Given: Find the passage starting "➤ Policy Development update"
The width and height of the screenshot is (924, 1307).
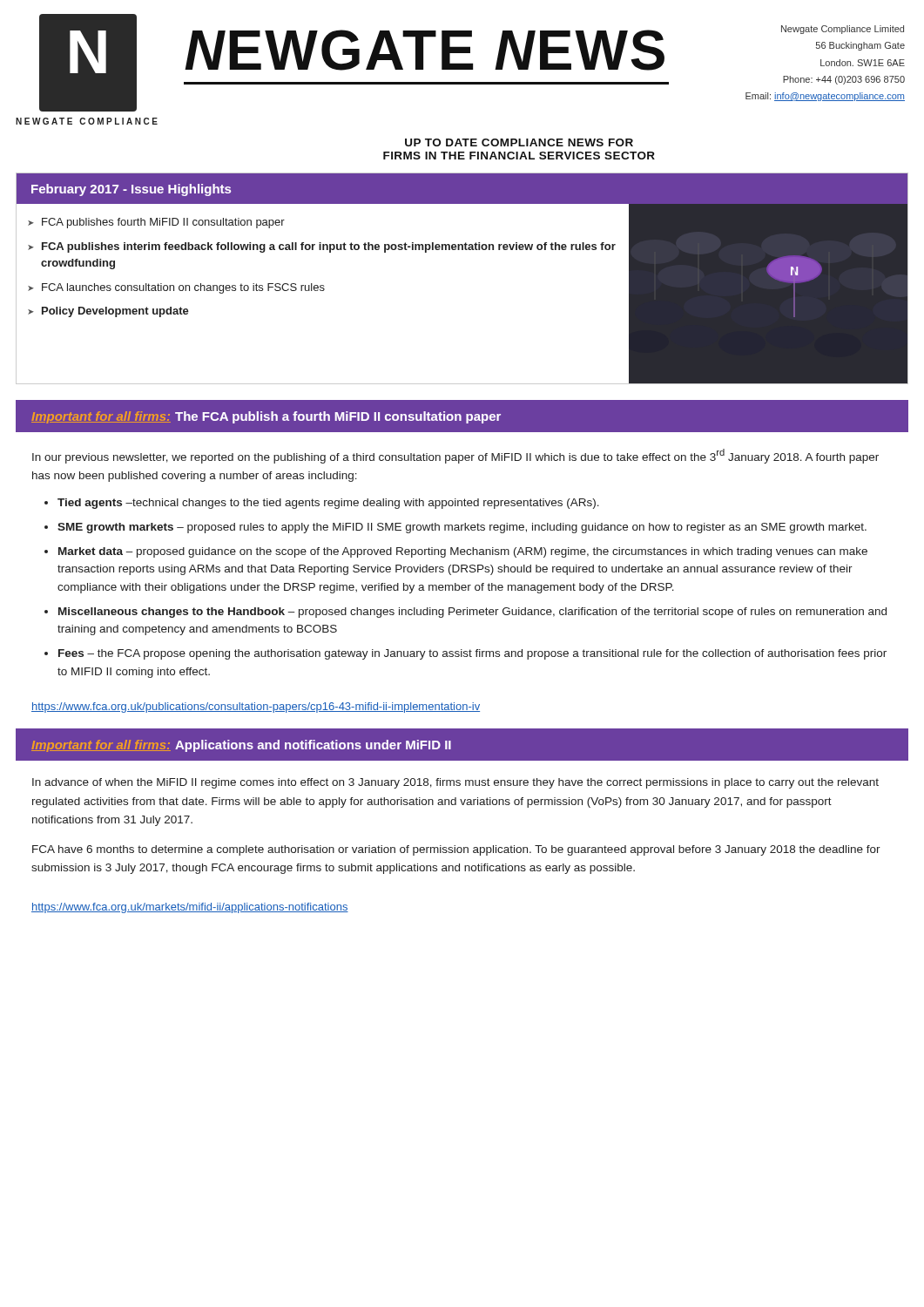Looking at the screenshot, I should [108, 312].
